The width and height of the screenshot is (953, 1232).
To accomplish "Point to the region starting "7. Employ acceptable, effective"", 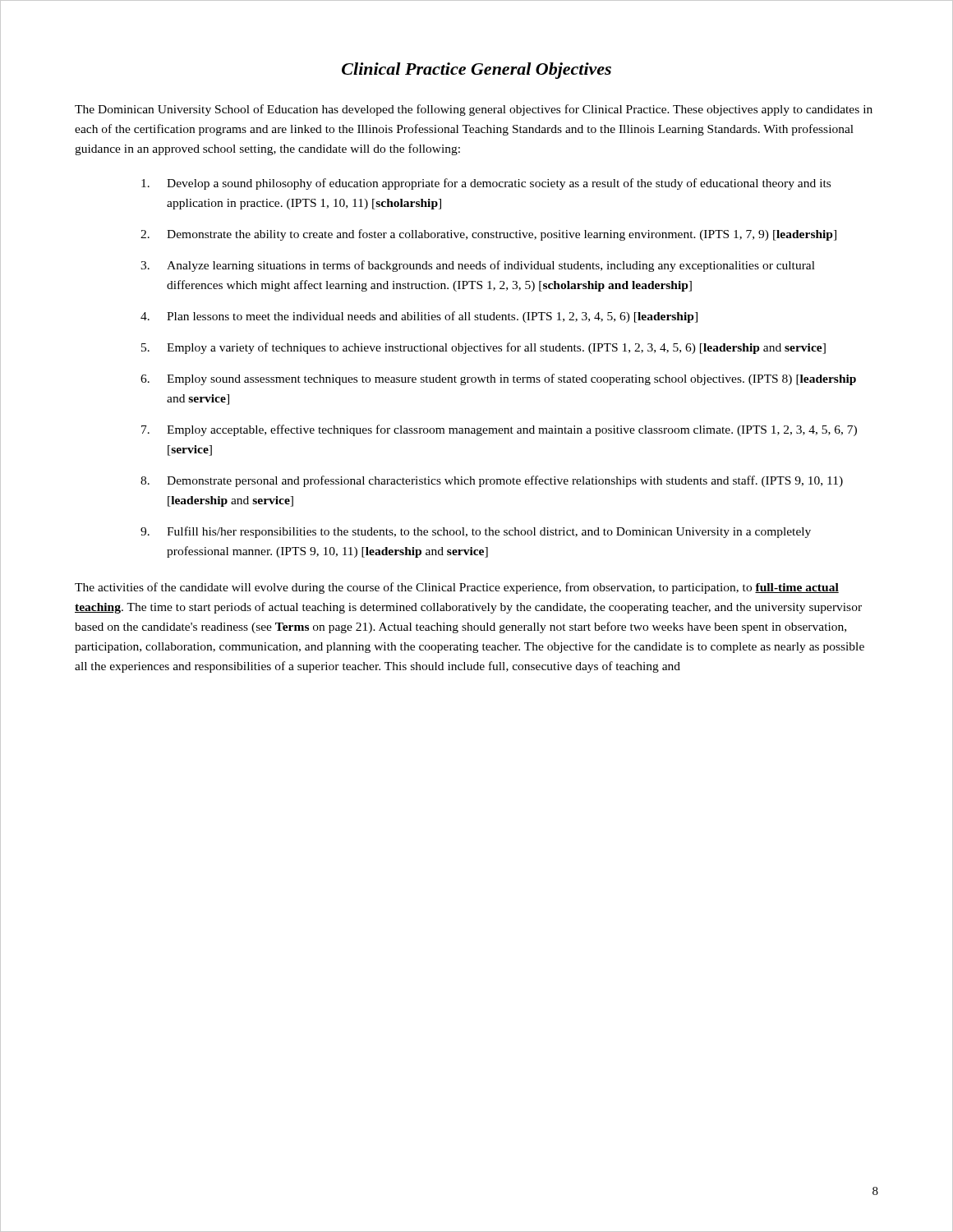I will point(501,440).
